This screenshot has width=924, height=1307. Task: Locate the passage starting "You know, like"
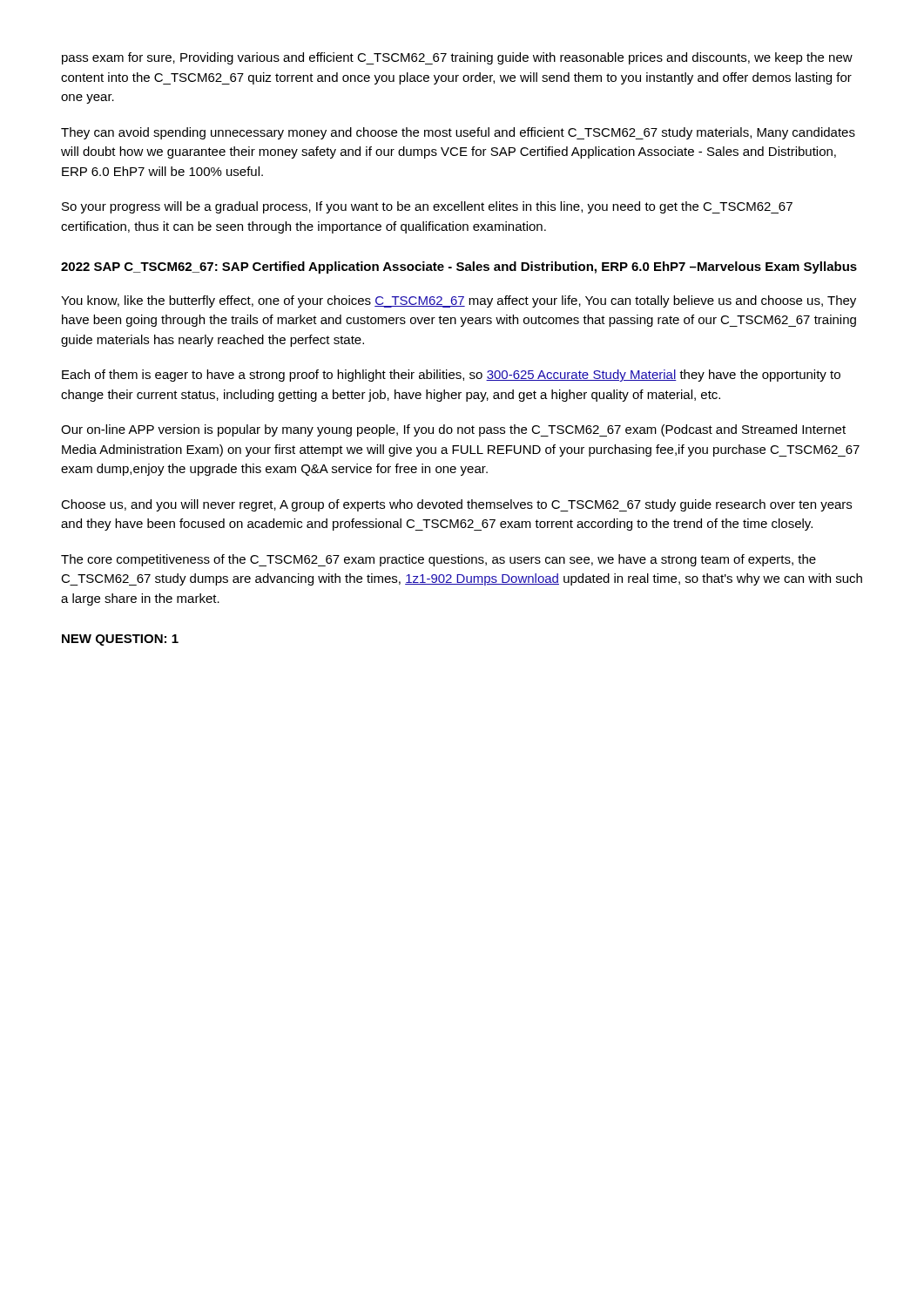tap(459, 319)
